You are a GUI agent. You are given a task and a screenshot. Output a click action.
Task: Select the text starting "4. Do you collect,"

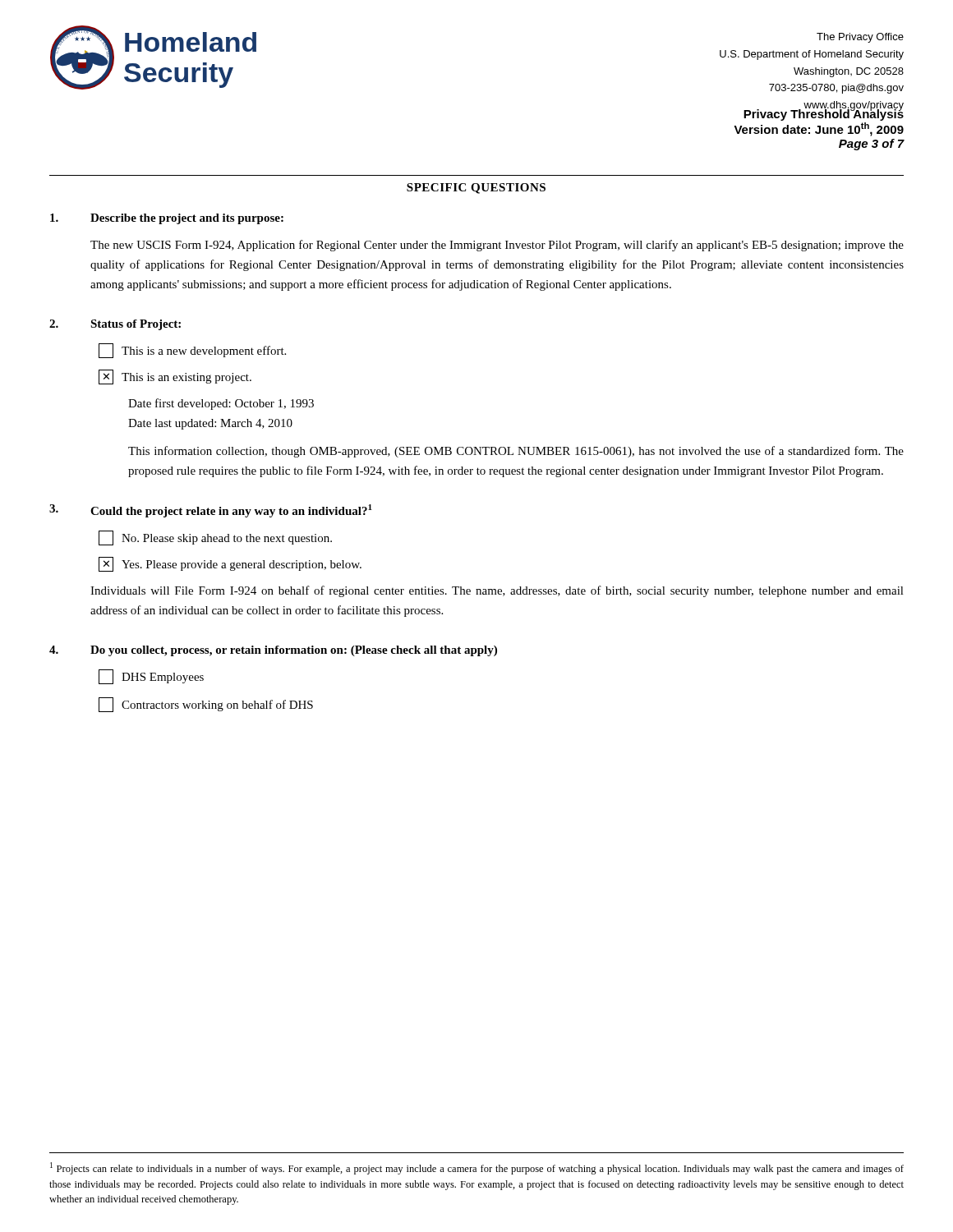click(x=273, y=651)
